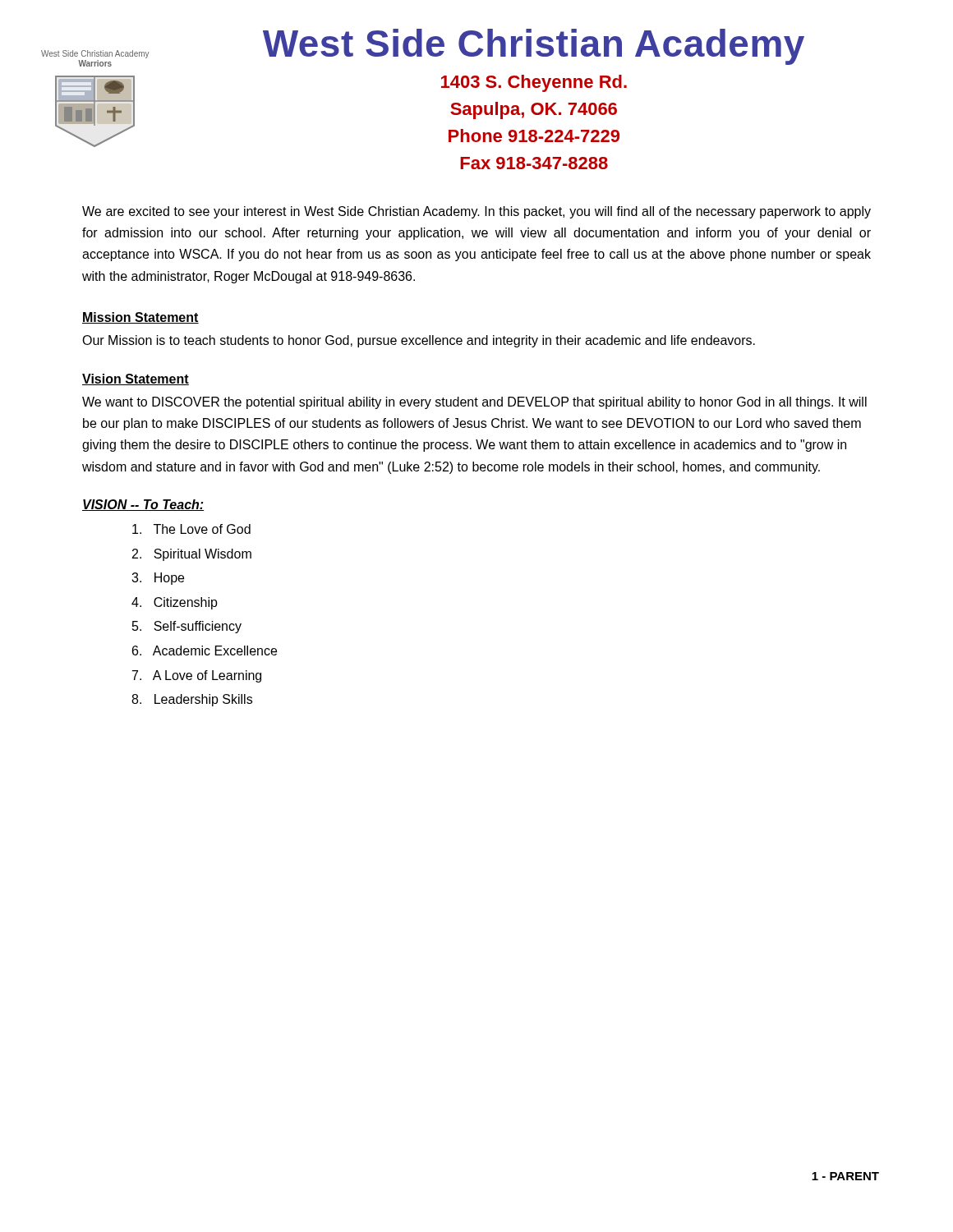
Task: Locate the list item containing "5. Self-sufficiency"
Action: click(186, 627)
